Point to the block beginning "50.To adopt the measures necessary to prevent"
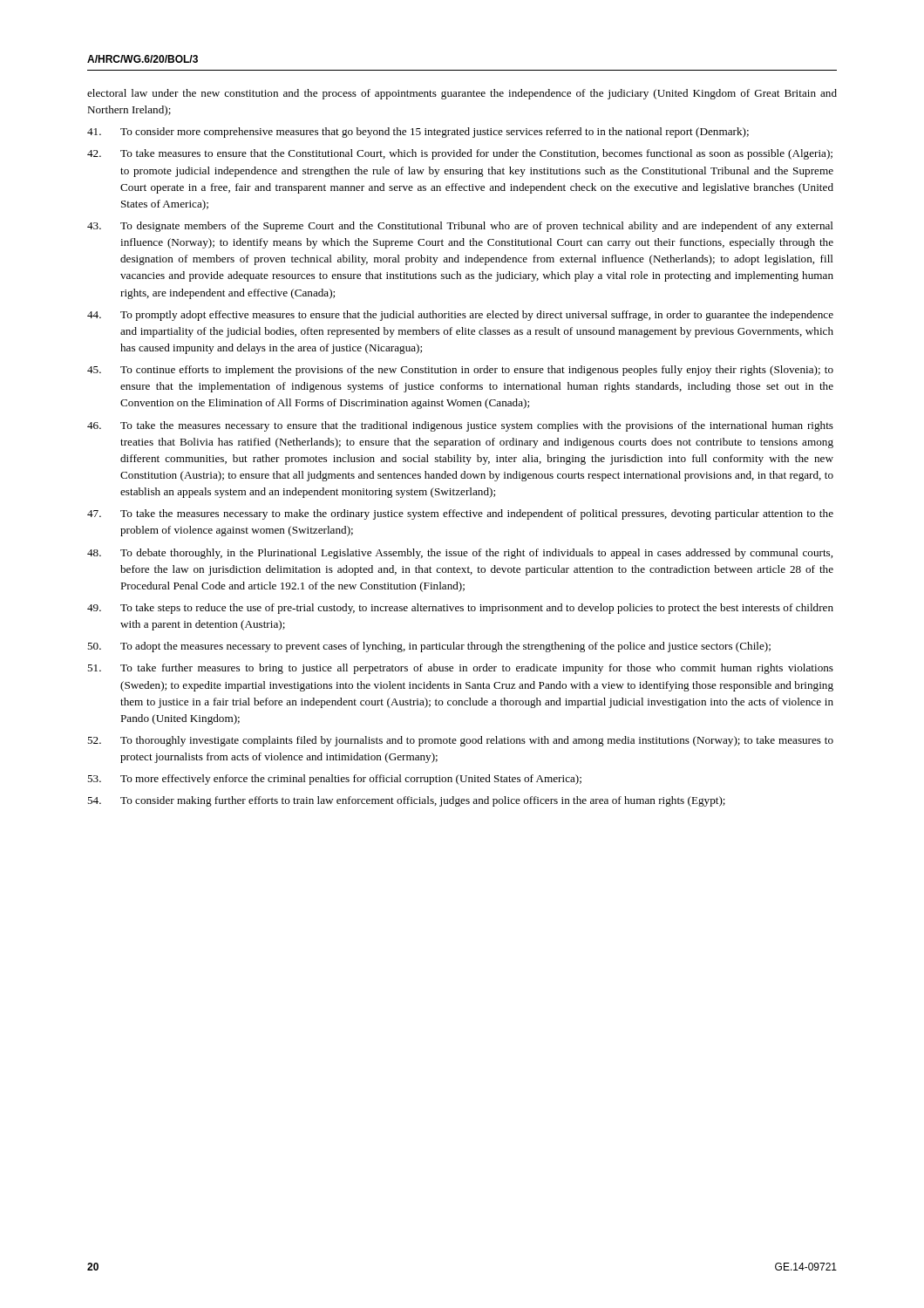This screenshot has width=924, height=1308. (460, 646)
